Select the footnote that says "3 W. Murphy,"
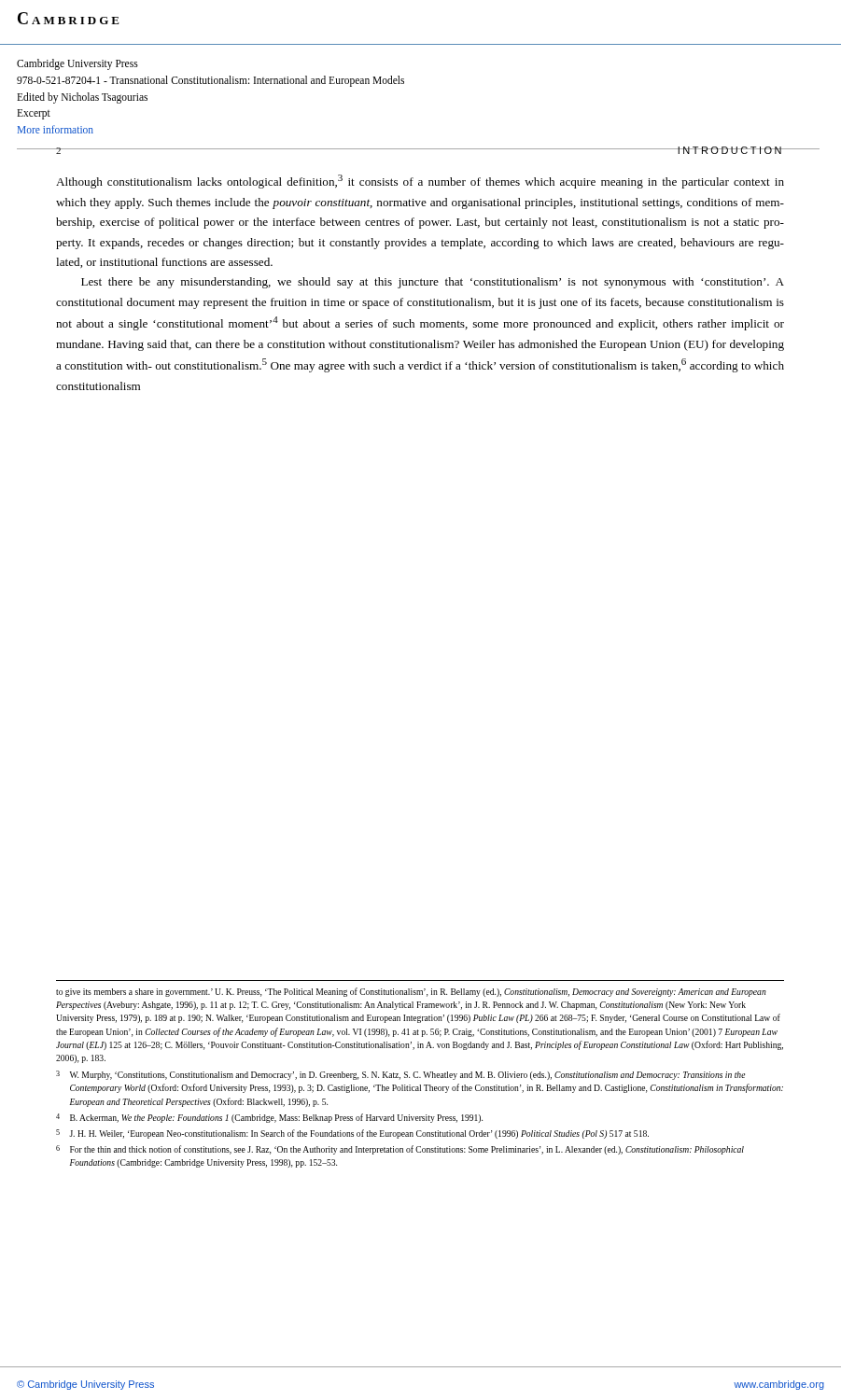Image resolution: width=841 pixels, height=1400 pixels. coord(420,1088)
